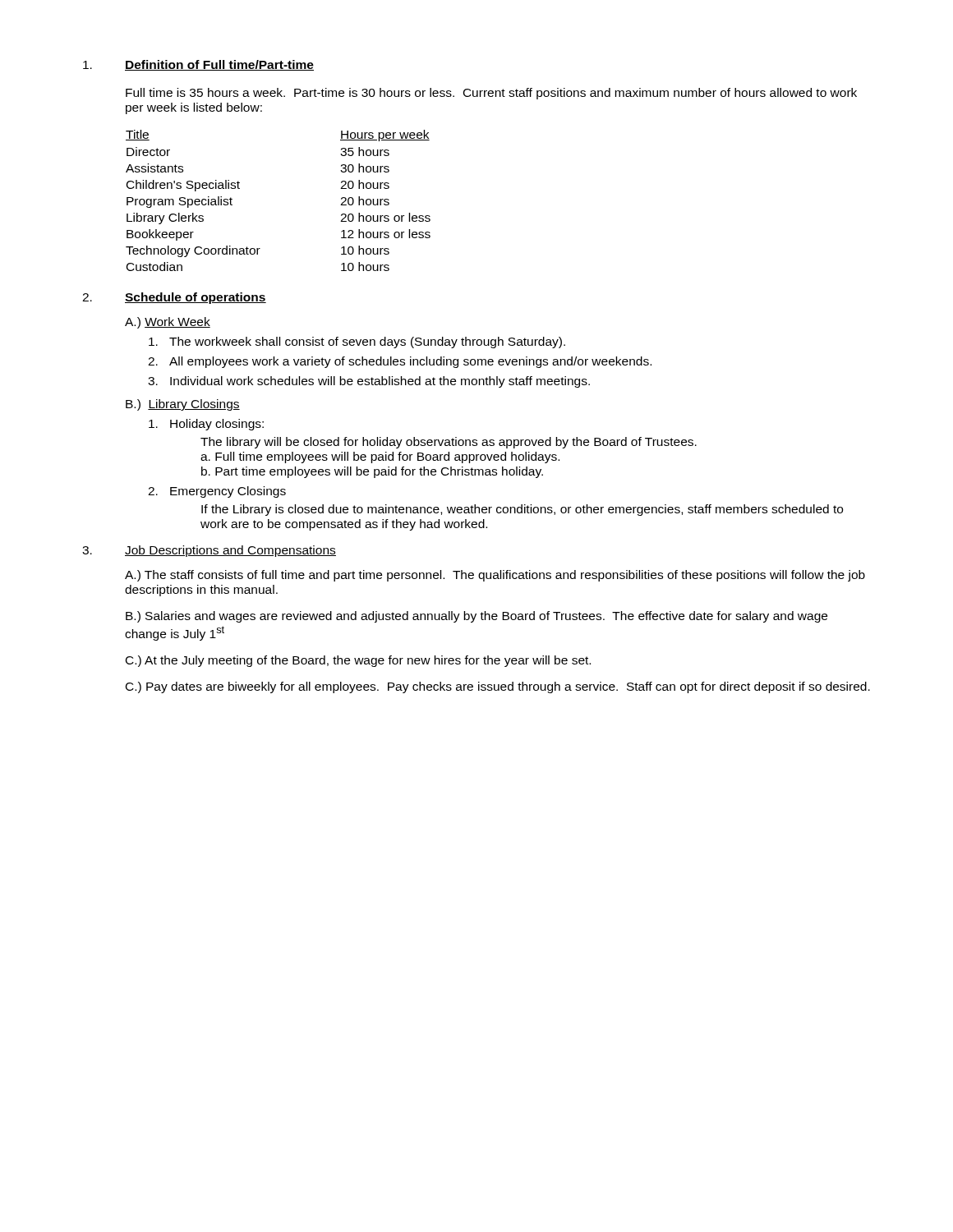Point to the text block starting "Schedule of operations"

[x=195, y=297]
